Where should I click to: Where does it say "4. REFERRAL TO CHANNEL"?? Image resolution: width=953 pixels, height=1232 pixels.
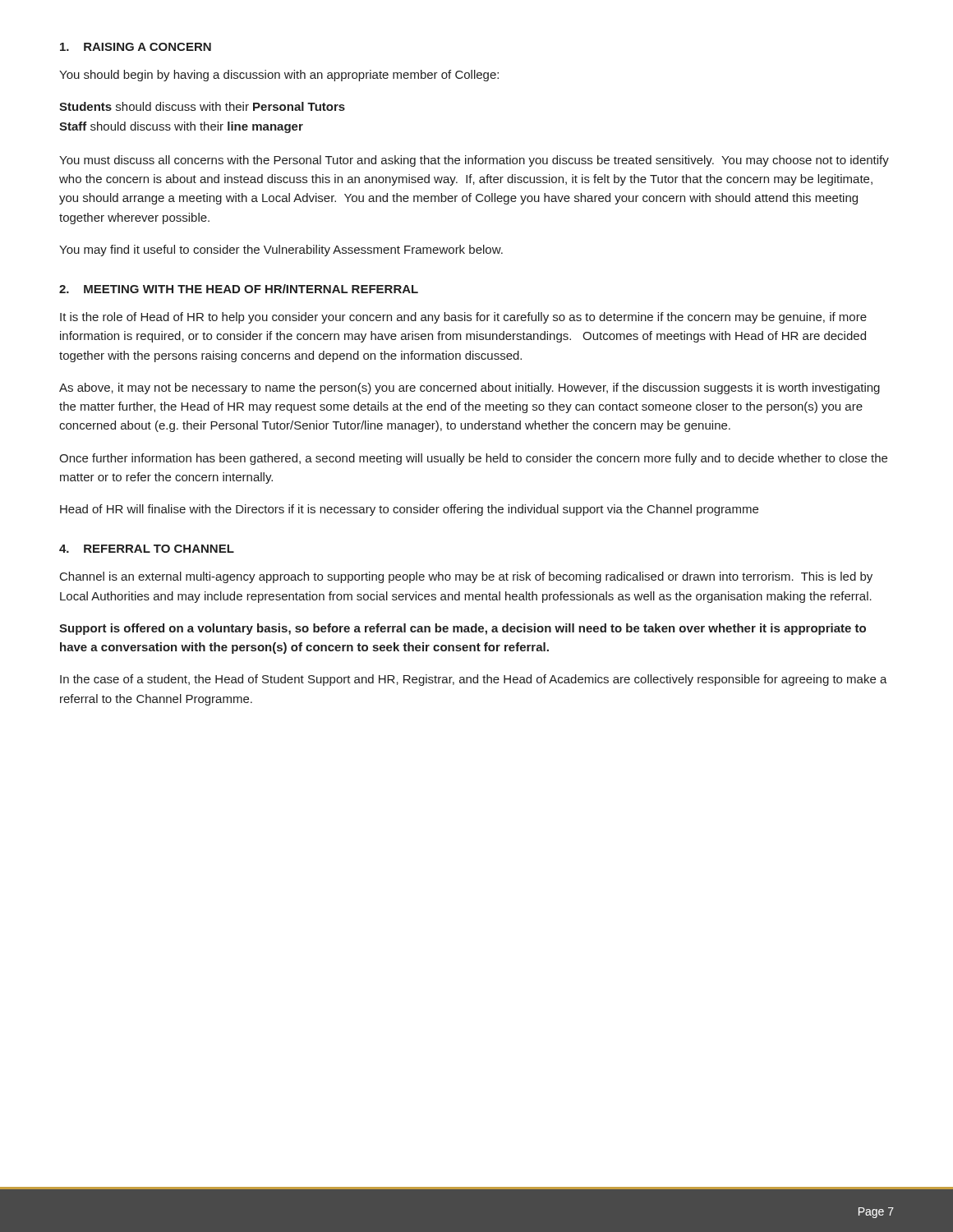pos(147,548)
